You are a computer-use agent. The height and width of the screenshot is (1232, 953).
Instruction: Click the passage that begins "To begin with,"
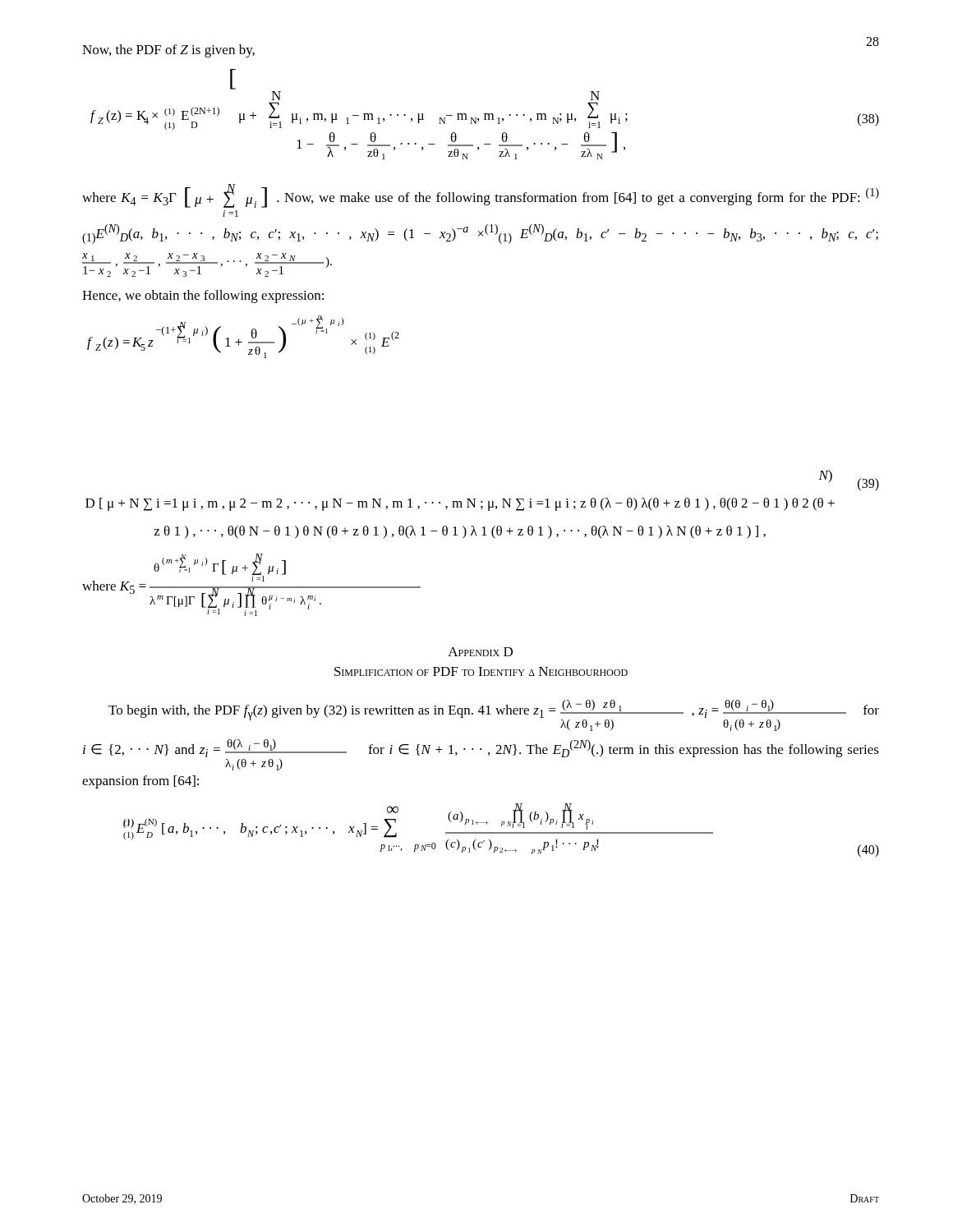coord(481,740)
